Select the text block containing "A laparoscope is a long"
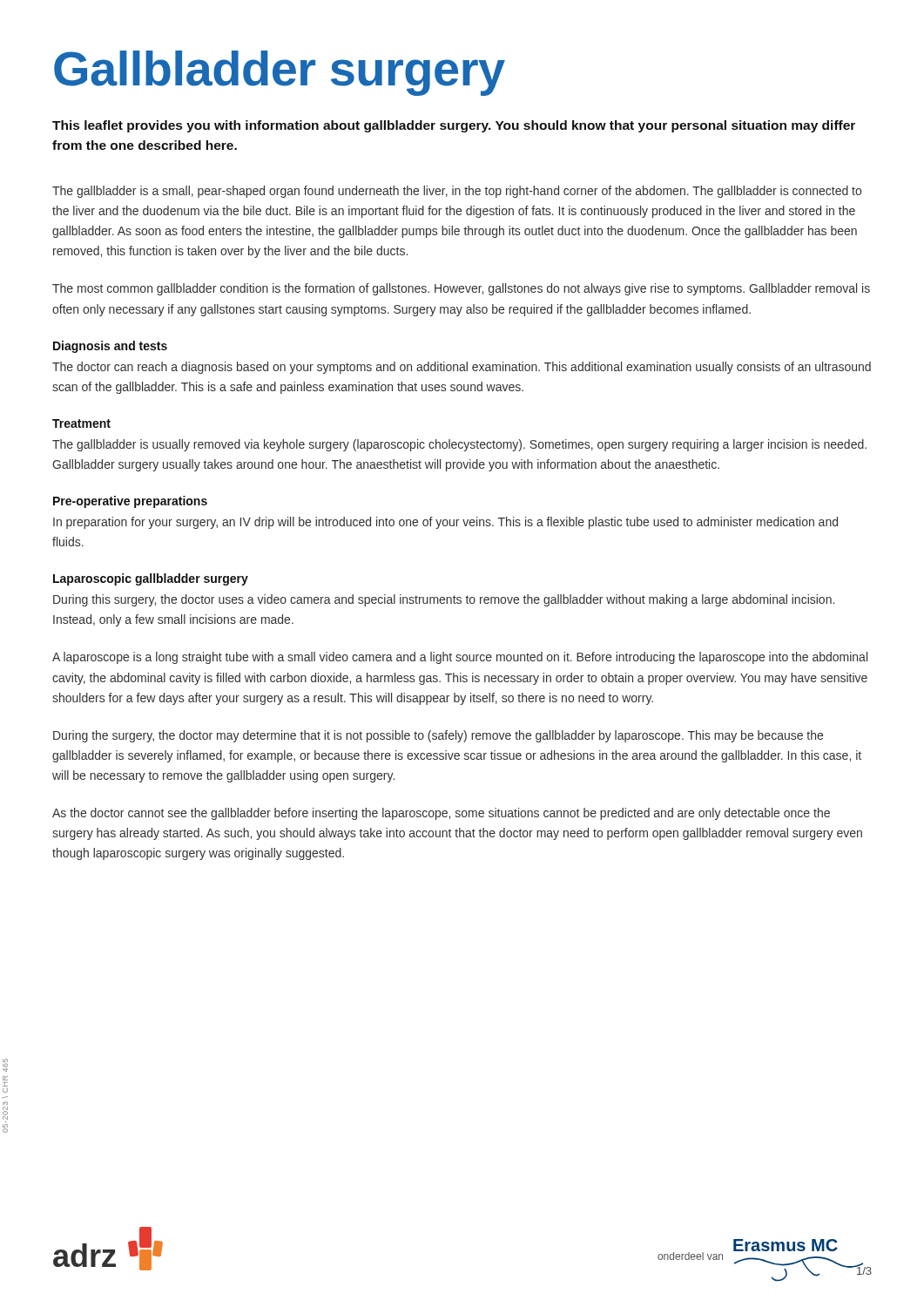This screenshot has width=924, height=1307. coord(460,677)
